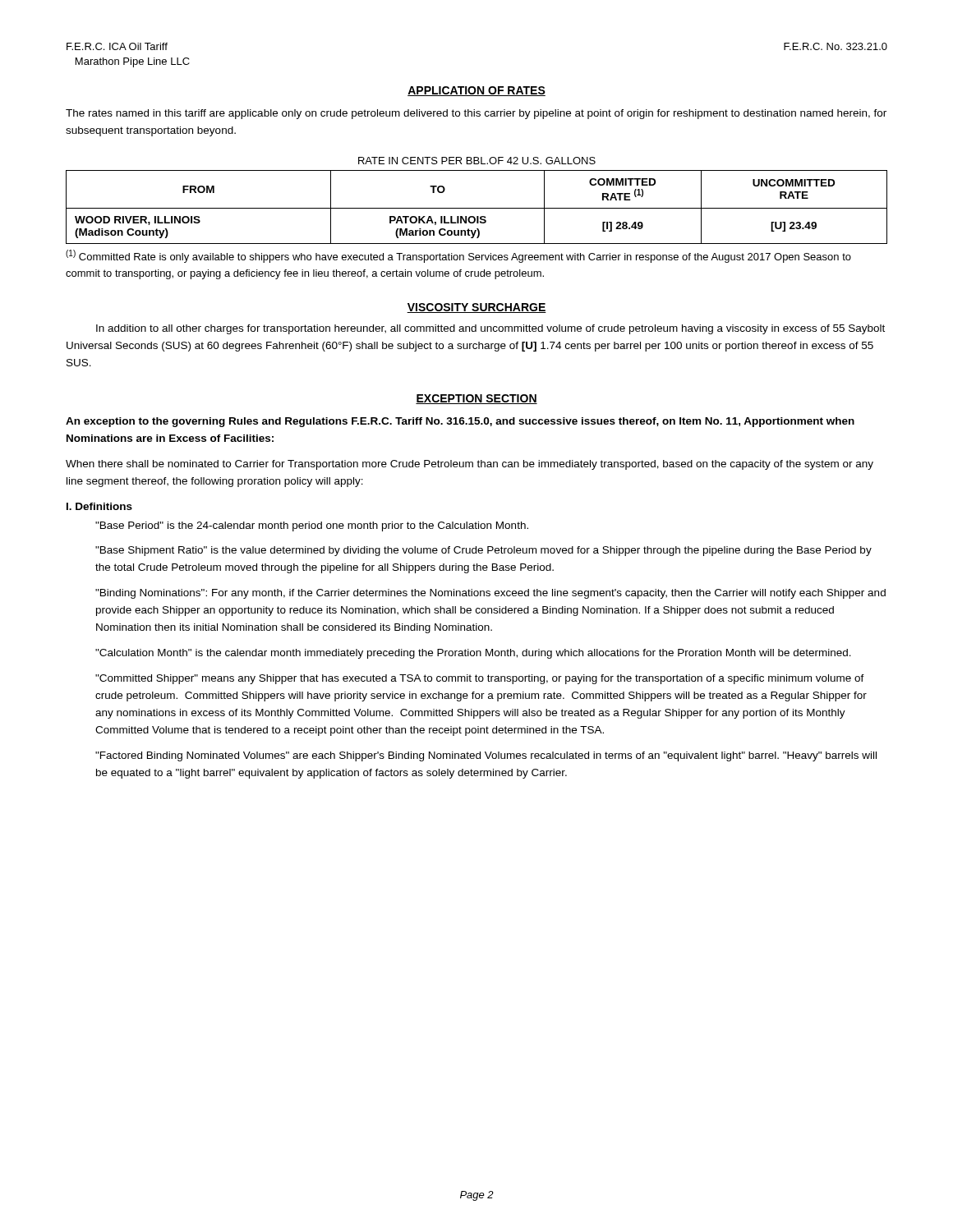Click the passage that begins "The rates named"
The height and width of the screenshot is (1232, 953).
[x=476, y=122]
